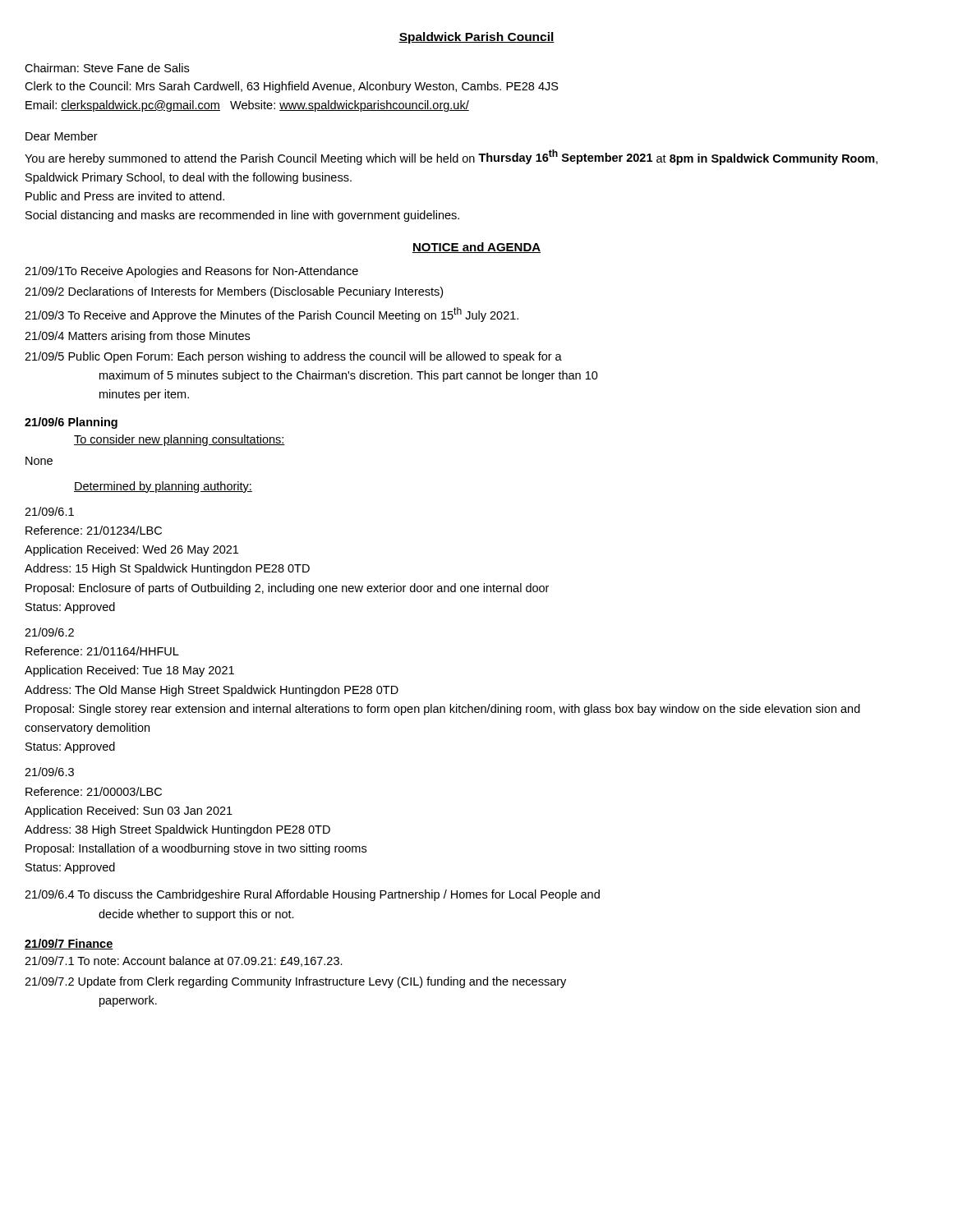953x1232 pixels.
Task: Click on the element starting "To consider new planning consultations:"
Action: point(179,440)
